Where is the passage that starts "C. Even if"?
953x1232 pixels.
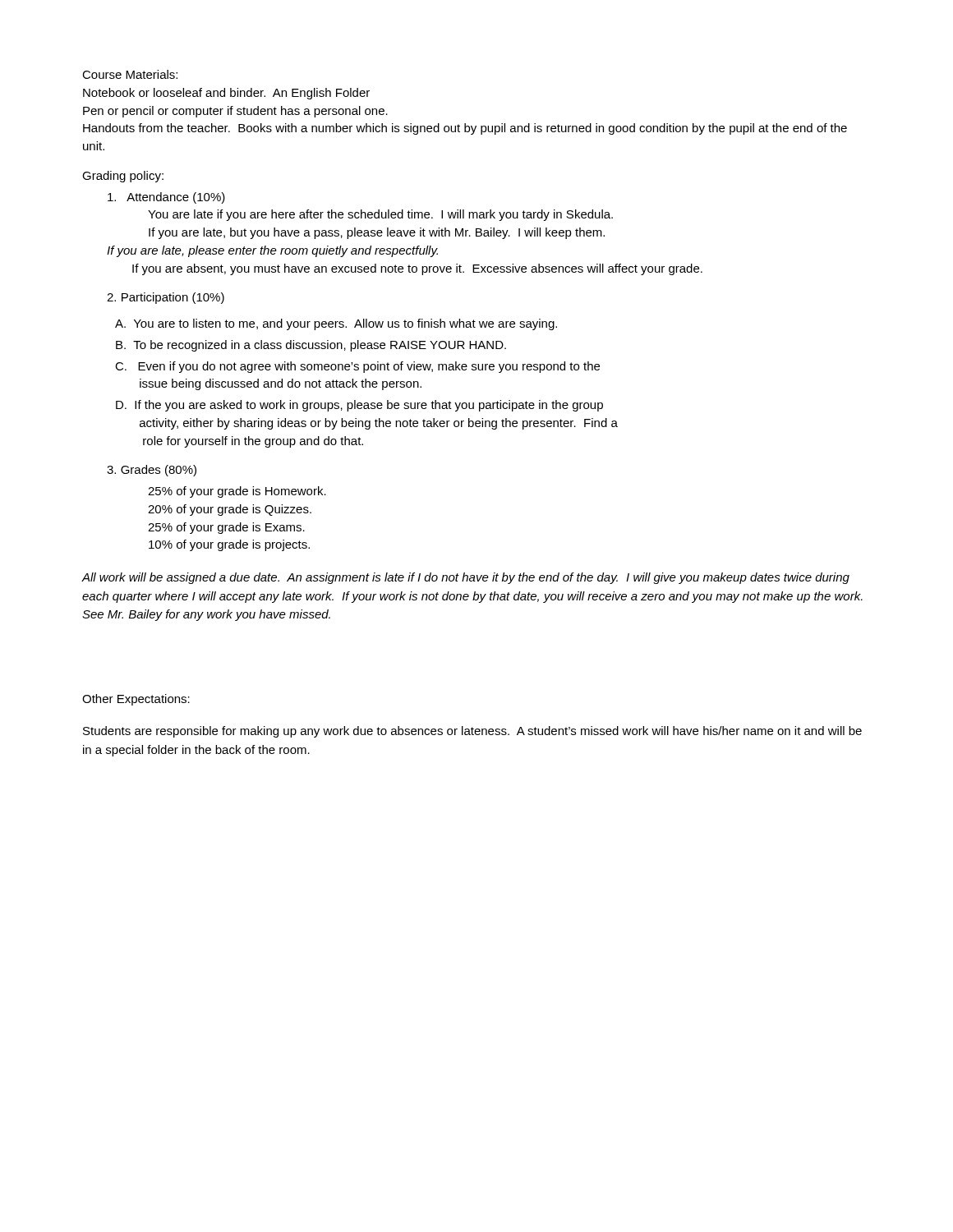click(x=358, y=374)
